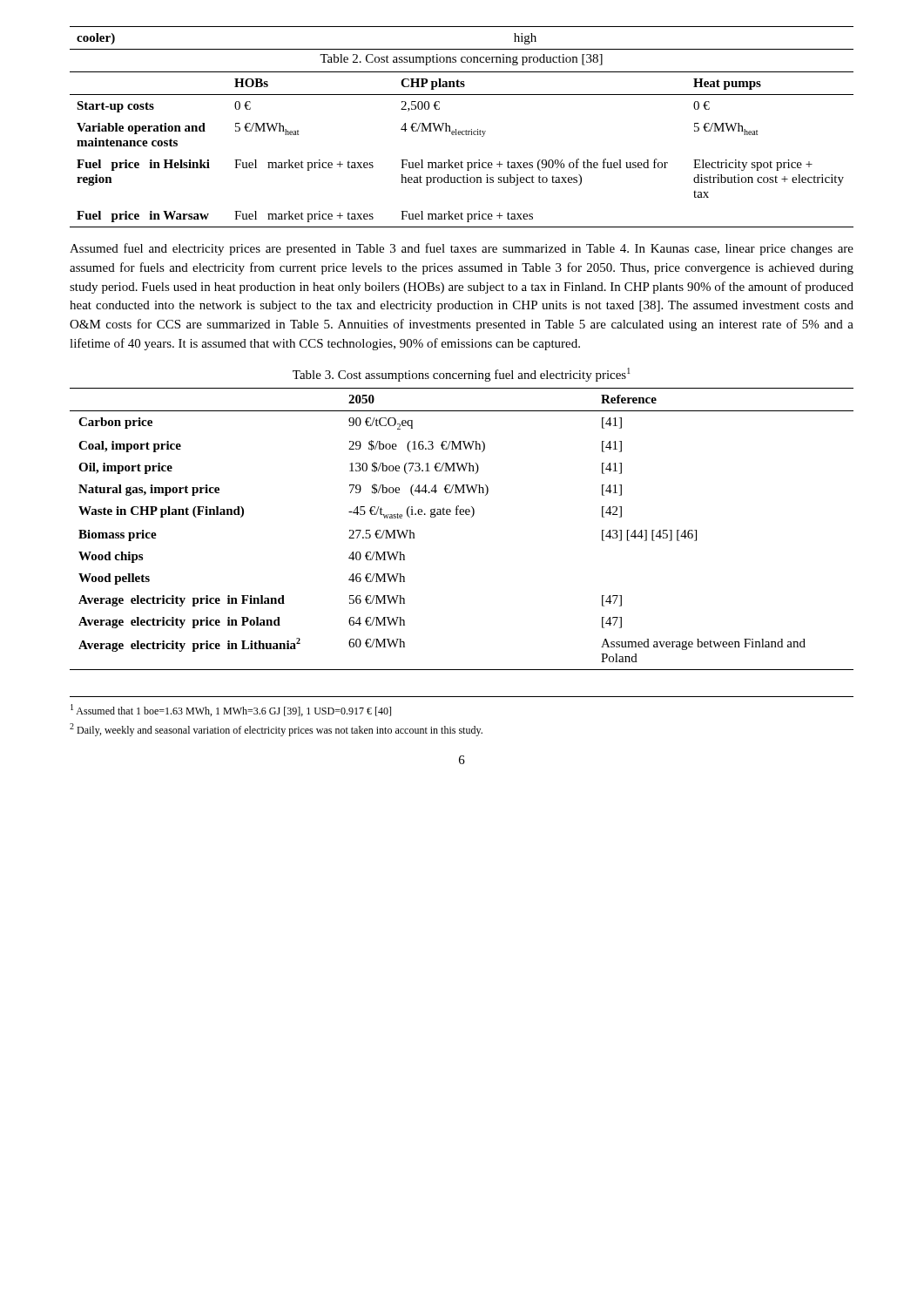Select the element starting "Table 2. Cost assumptions concerning"

(x=462, y=58)
